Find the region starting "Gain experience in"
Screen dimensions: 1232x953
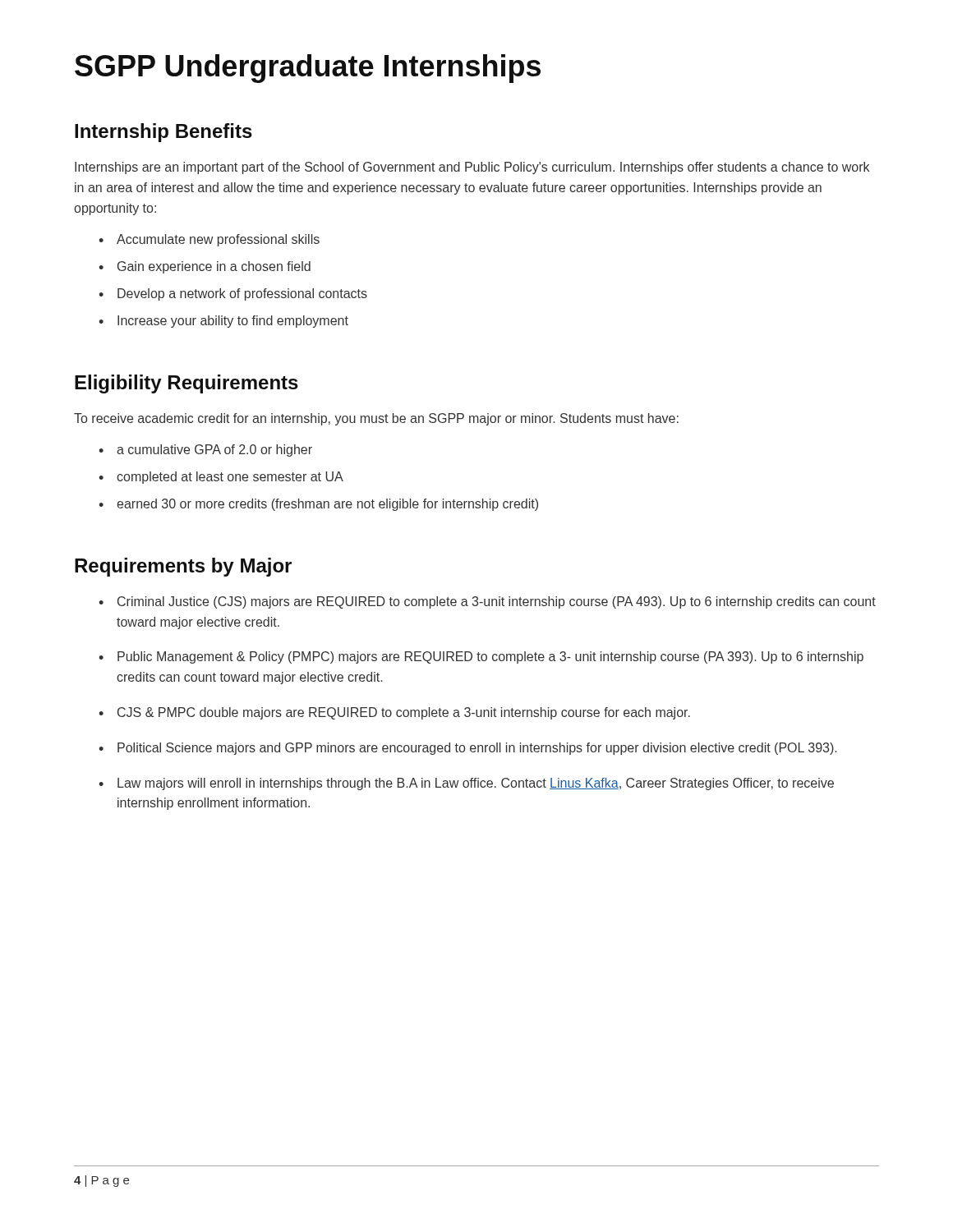[214, 267]
